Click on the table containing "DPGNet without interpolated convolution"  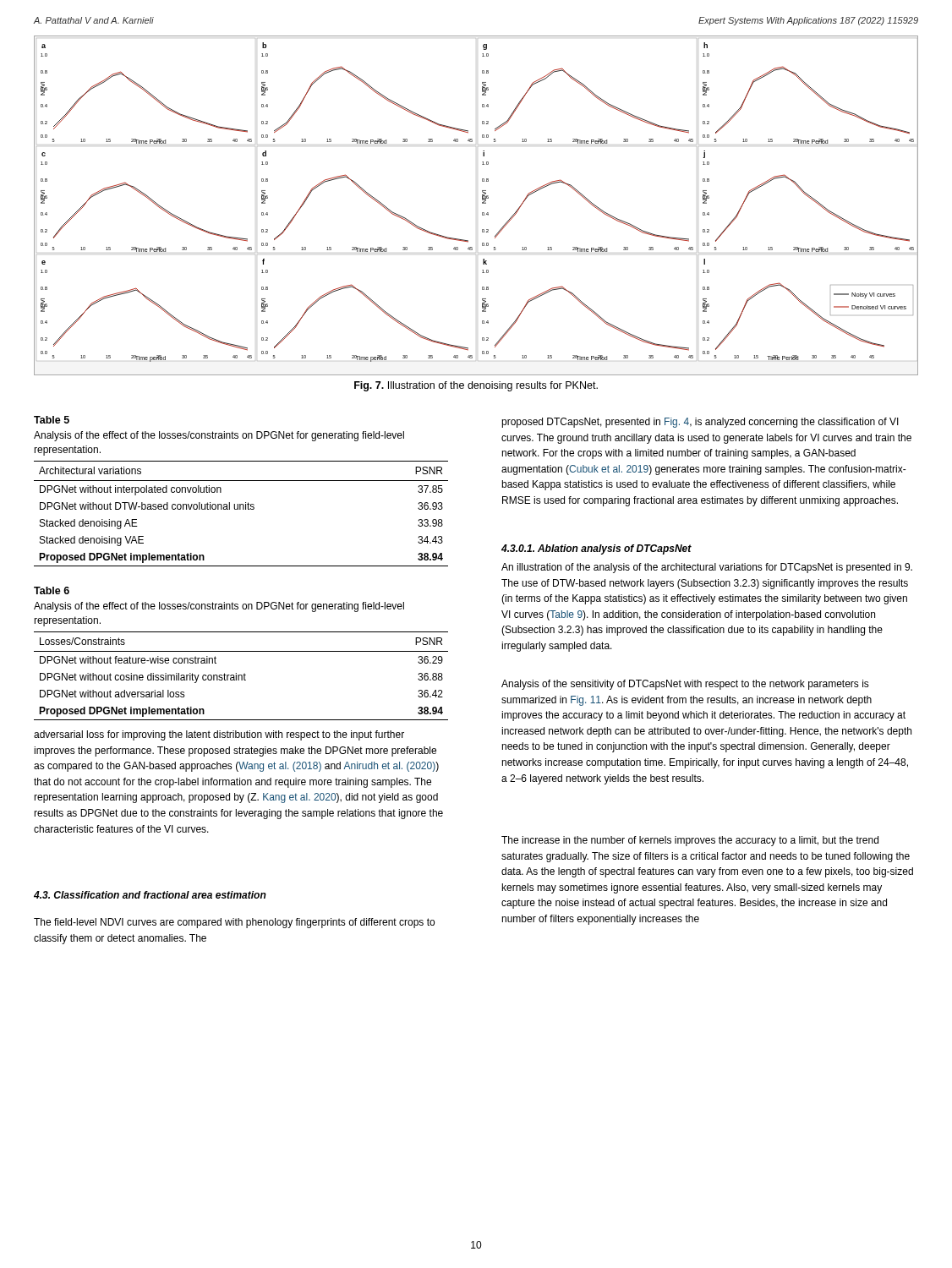pos(241,514)
